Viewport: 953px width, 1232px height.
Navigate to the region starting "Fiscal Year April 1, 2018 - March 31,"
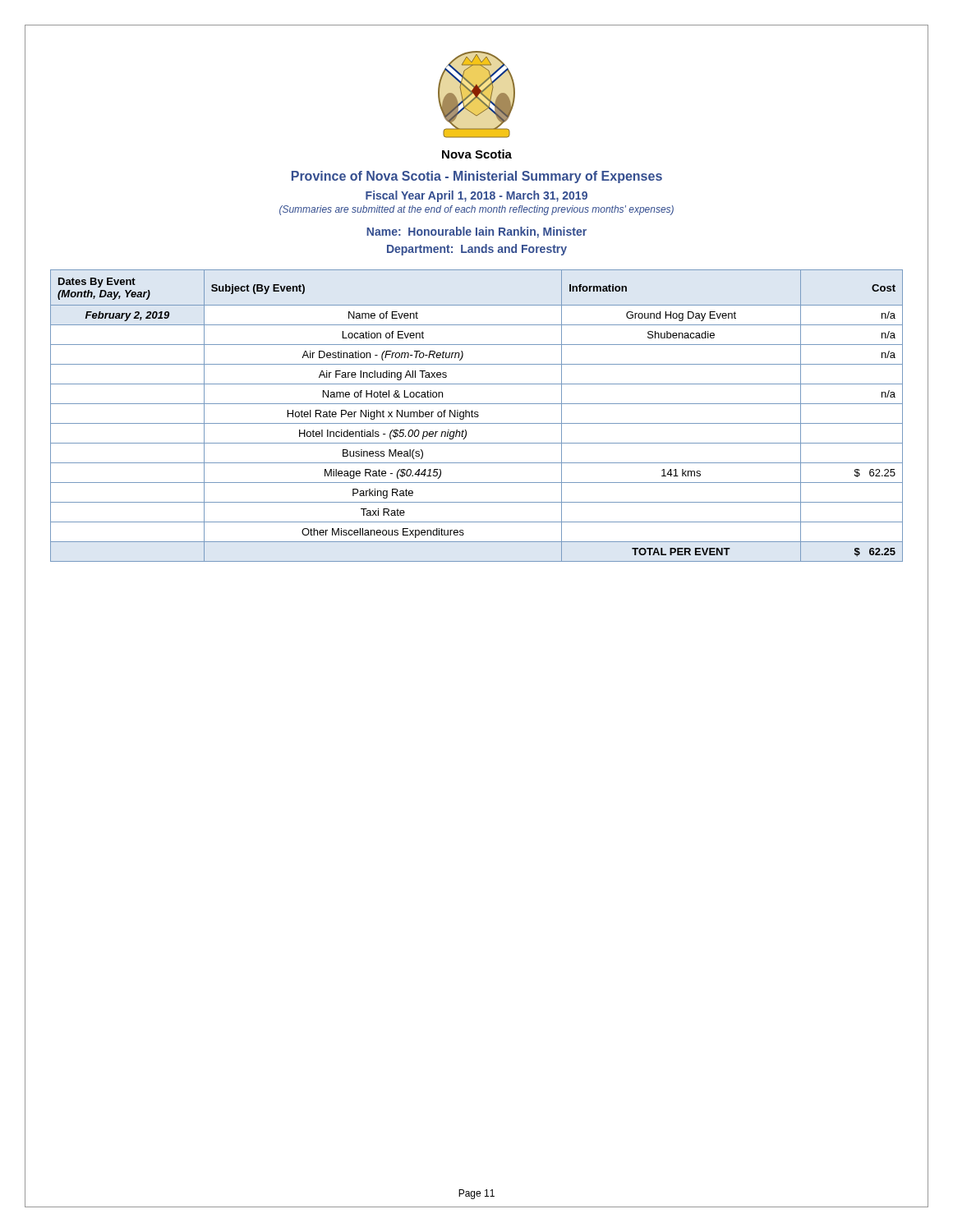tap(476, 195)
